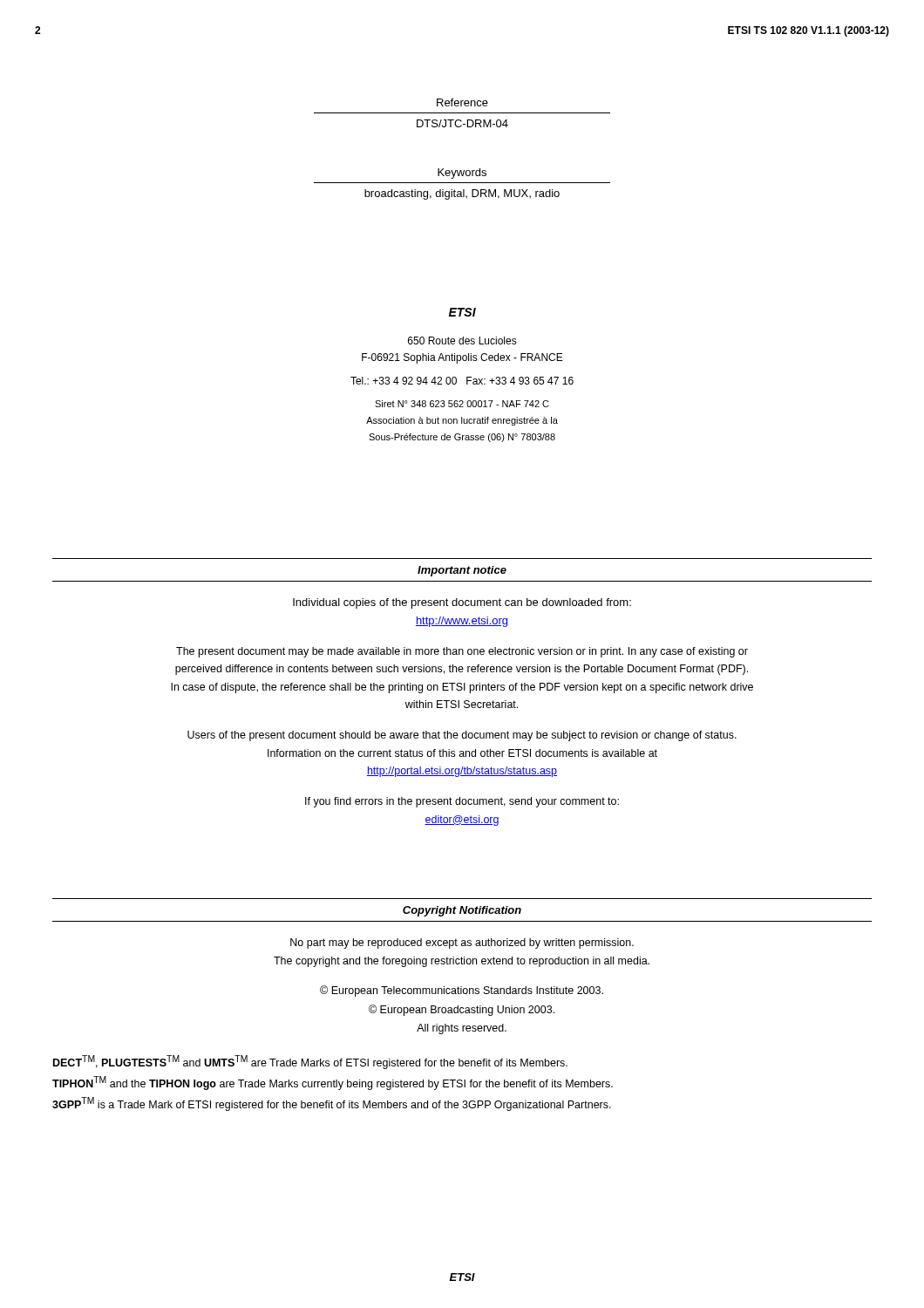This screenshot has height=1308, width=924.
Task: Point to the block starting "Keywords broadcasting, digital, DRM, MUX, radio"
Action: (x=462, y=183)
